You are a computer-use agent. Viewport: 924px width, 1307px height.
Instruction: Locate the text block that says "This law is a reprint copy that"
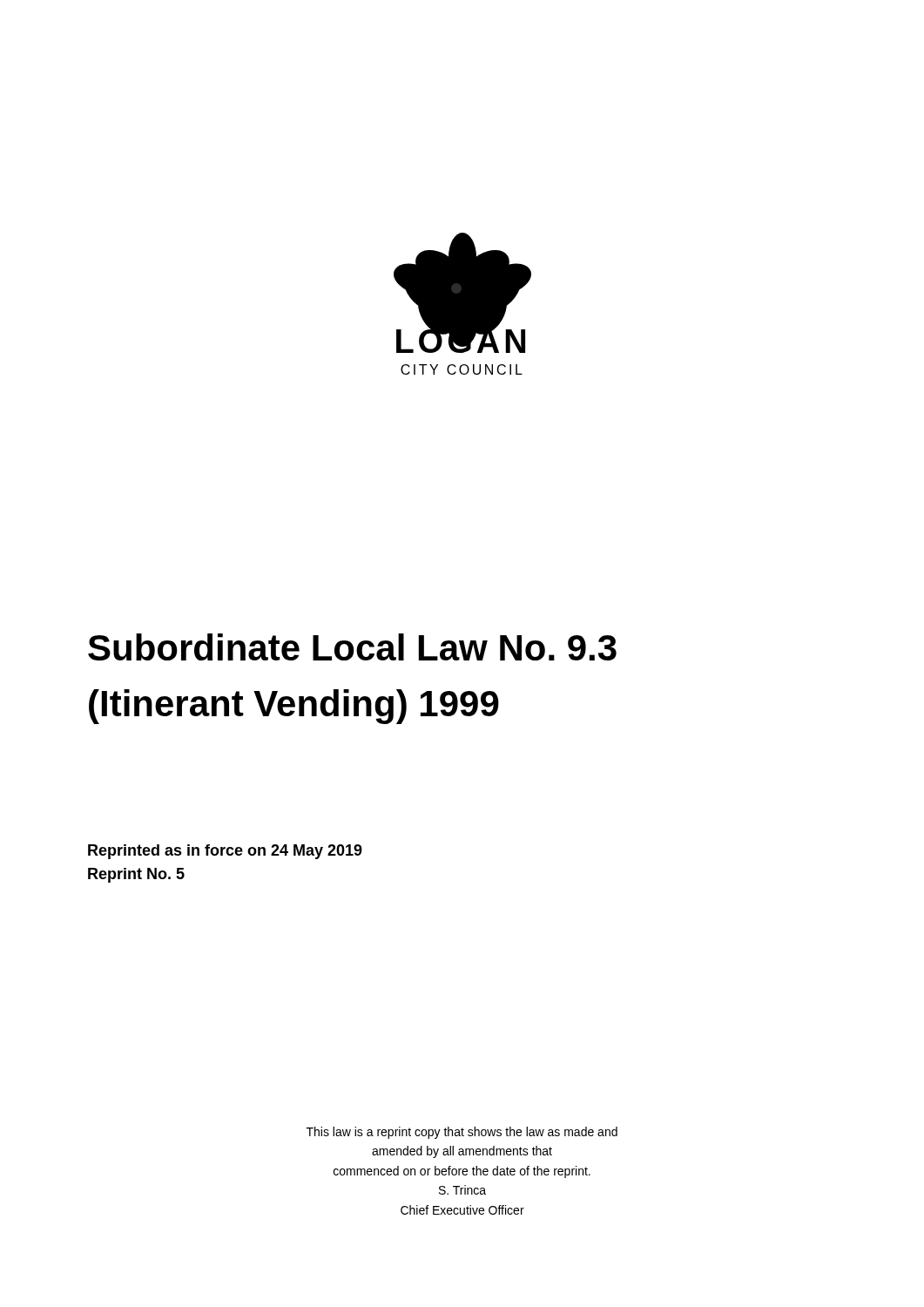coord(462,1171)
